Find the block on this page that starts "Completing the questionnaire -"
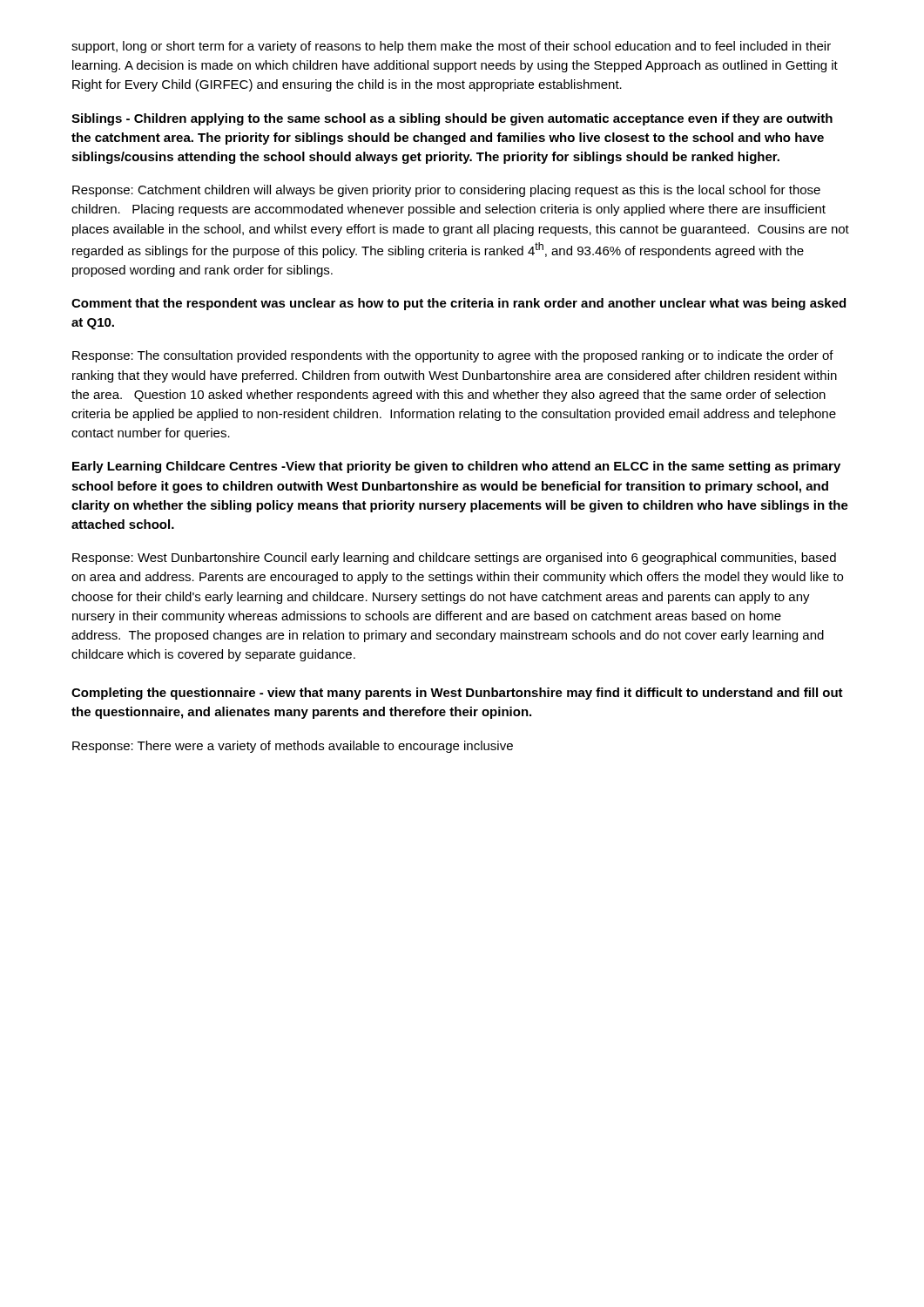This screenshot has height=1307, width=924. tap(457, 702)
